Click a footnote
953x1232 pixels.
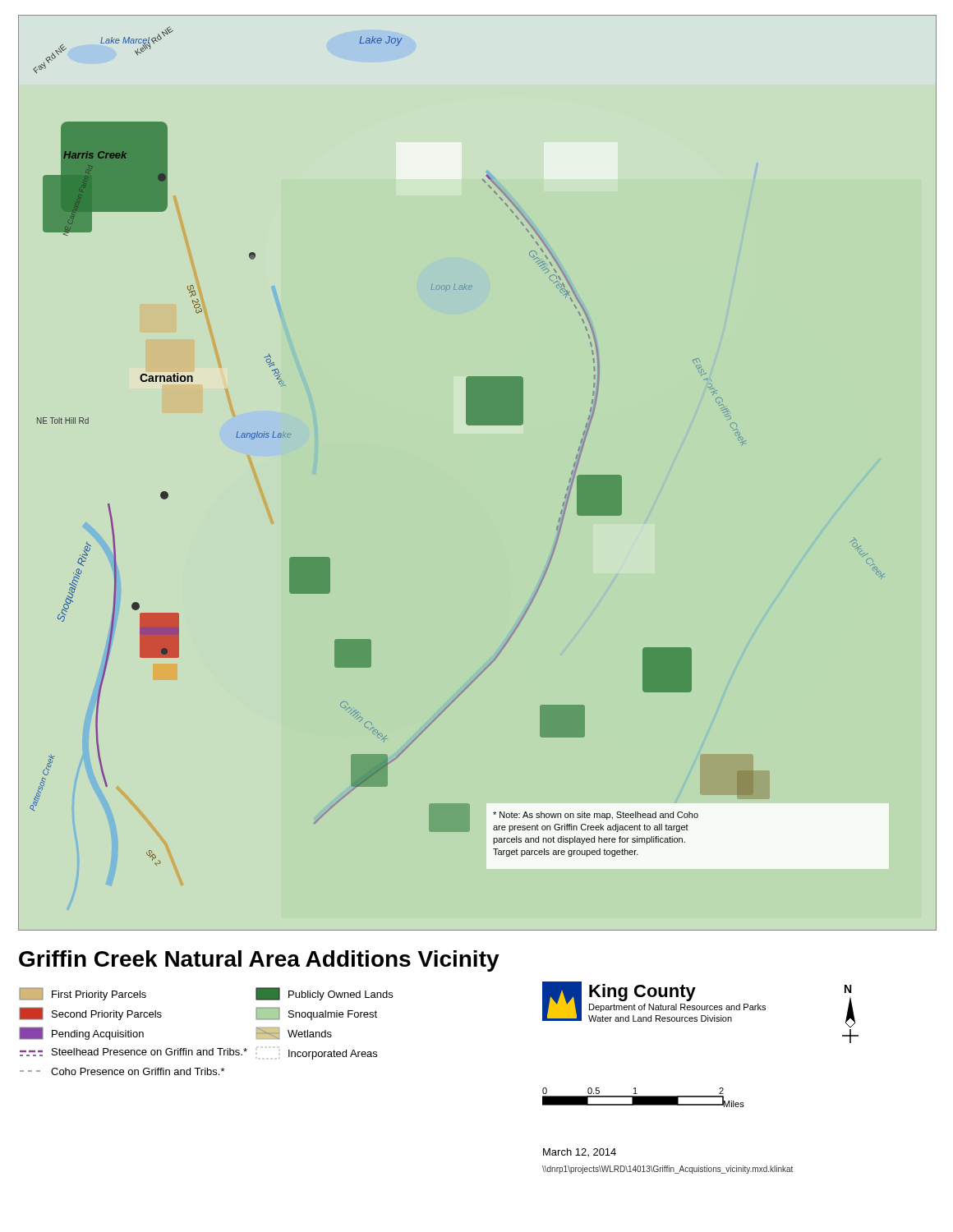click(x=668, y=1169)
